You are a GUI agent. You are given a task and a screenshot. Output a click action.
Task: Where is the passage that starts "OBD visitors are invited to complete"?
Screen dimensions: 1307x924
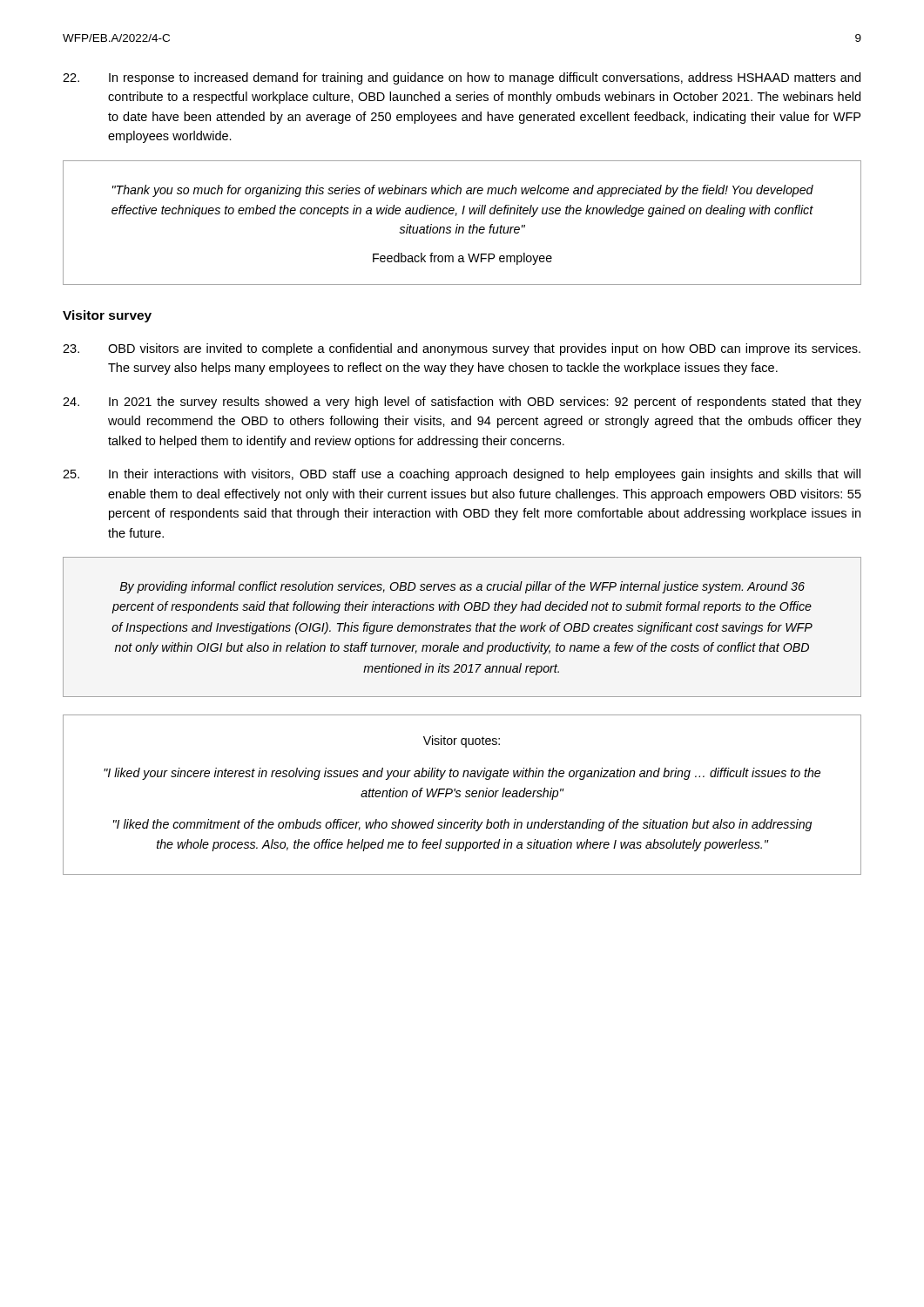tap(462, 358)
